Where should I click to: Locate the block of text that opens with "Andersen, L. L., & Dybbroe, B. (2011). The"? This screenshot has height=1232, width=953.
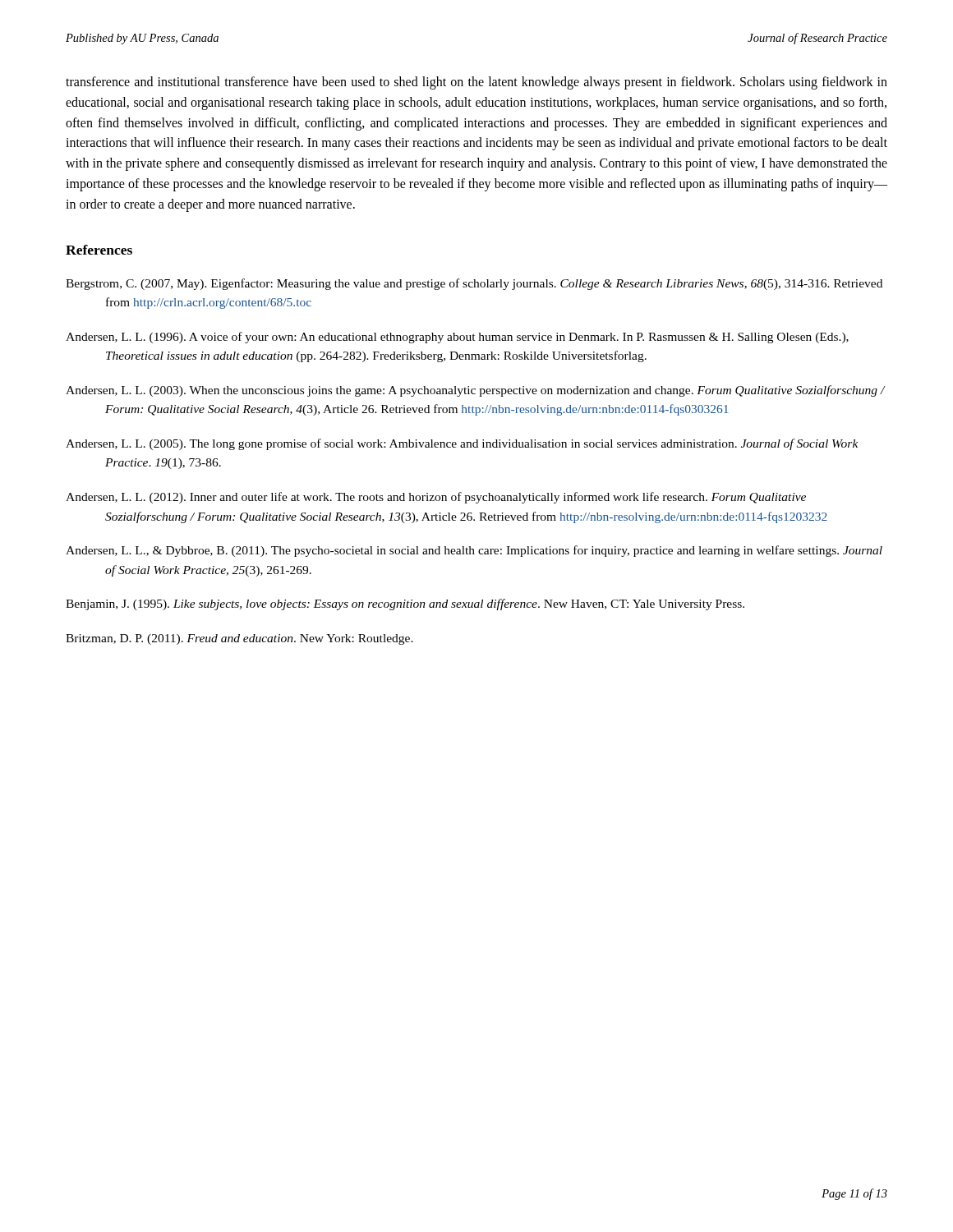coord(474,560)
